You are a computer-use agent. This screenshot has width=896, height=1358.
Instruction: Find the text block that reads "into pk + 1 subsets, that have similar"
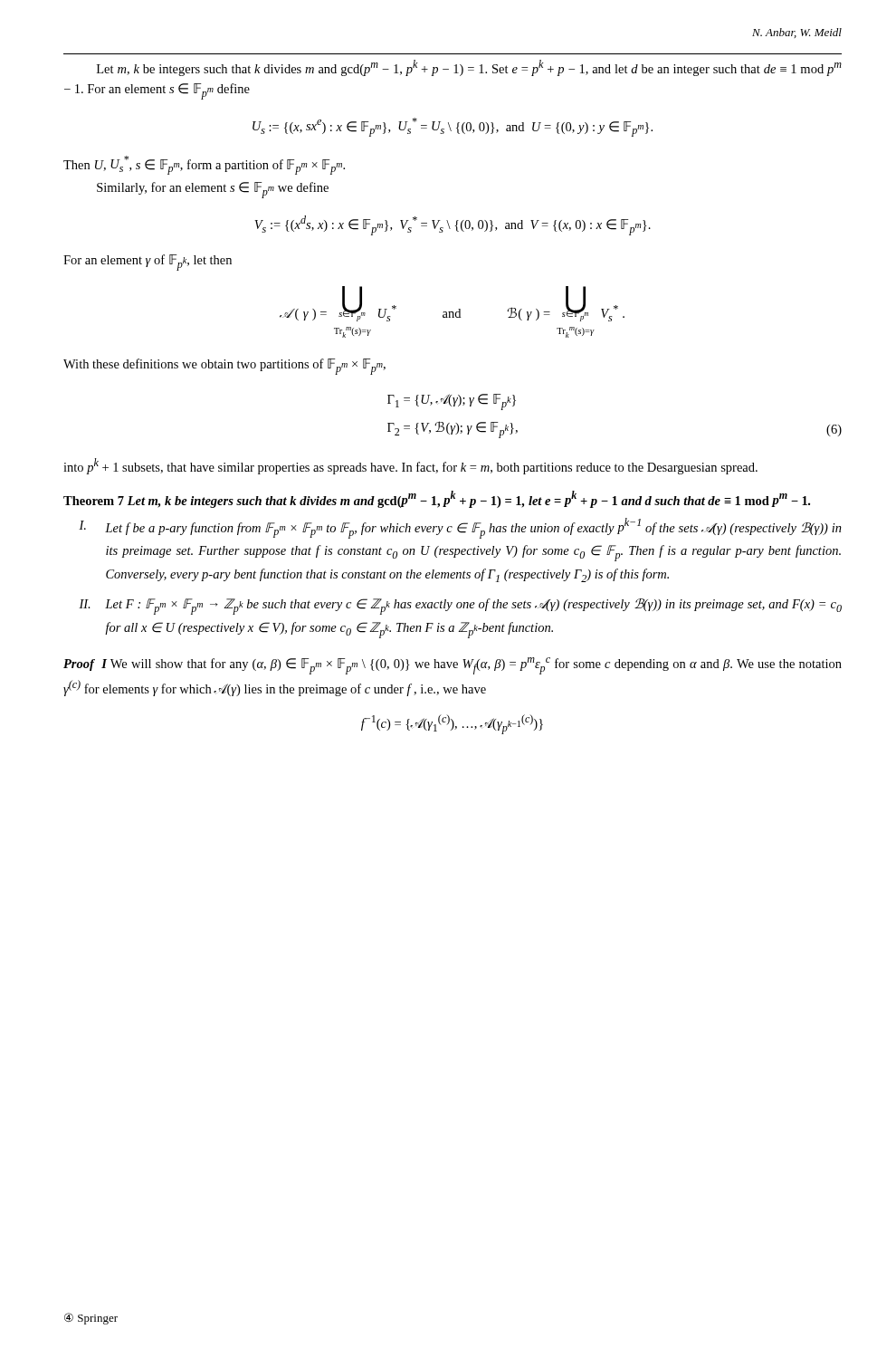[453, 466]
